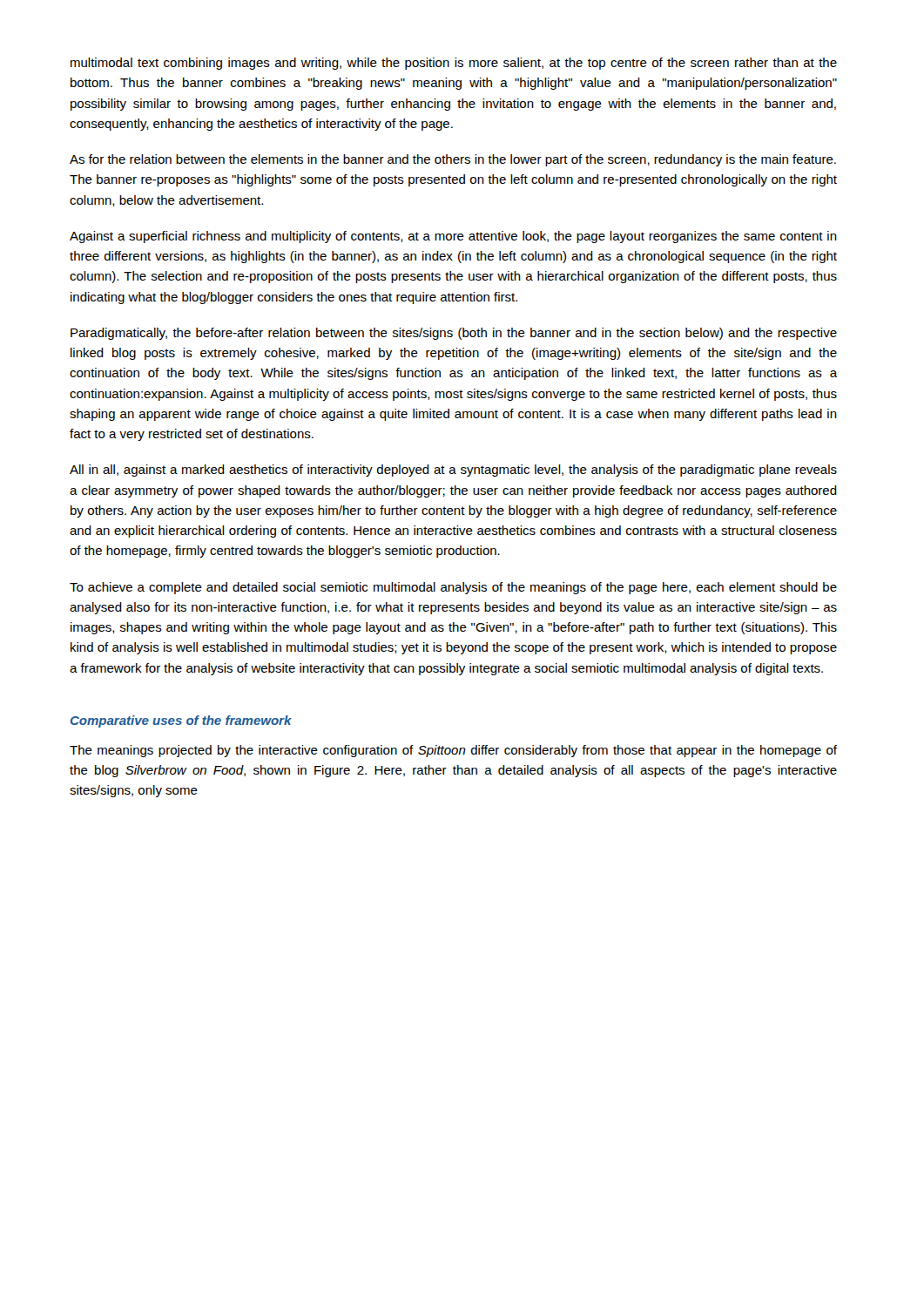Image resolution: width=924 pixels, height=1307 pixels.
Task: Click on the passage starting "multimodal text combining images and"
Action: [453, 93]
